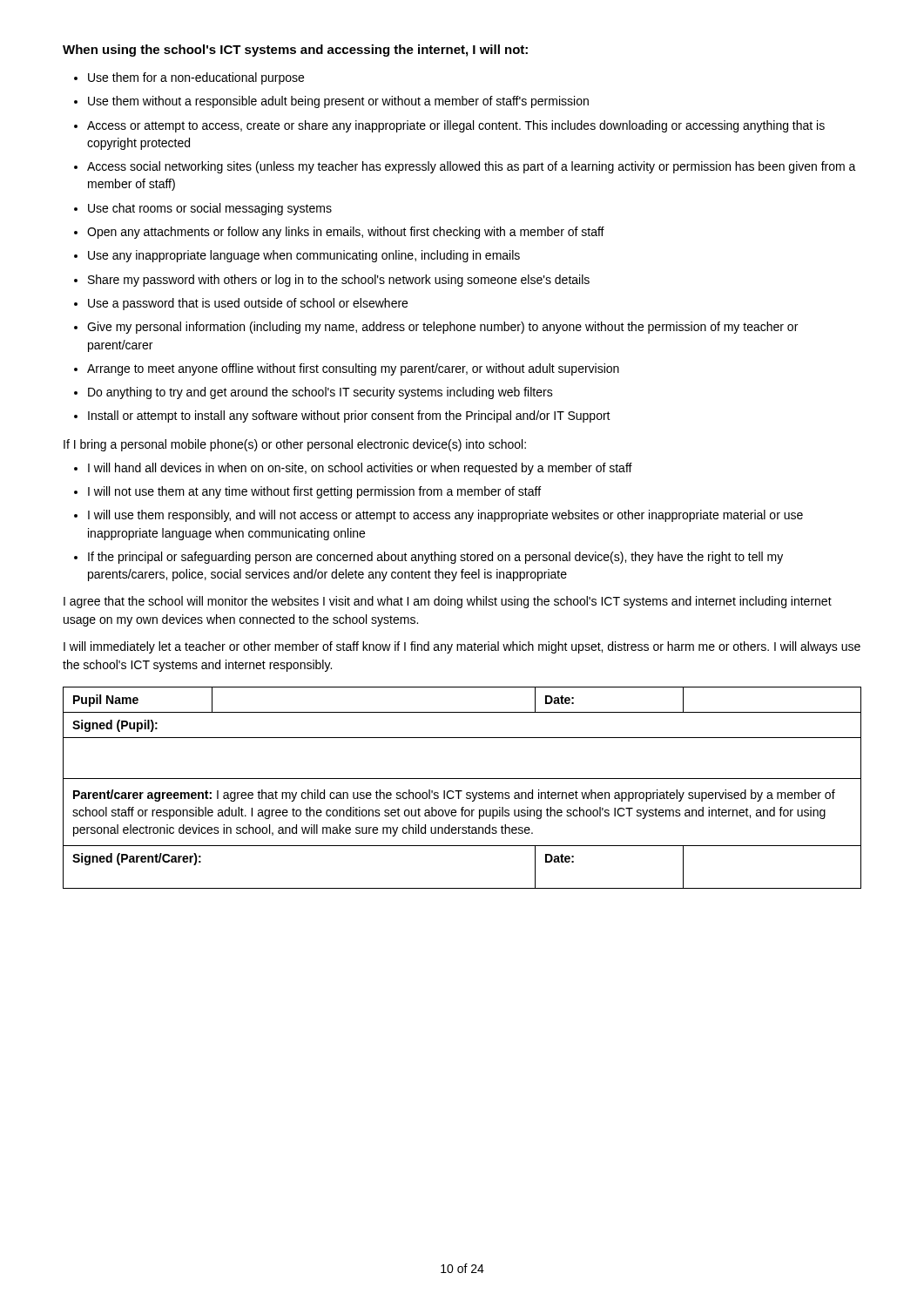924x1307 pixels.
Task: Where is the passage that starts "Open any attachments or follow any links"?
Action: click(x=474, y=232)
